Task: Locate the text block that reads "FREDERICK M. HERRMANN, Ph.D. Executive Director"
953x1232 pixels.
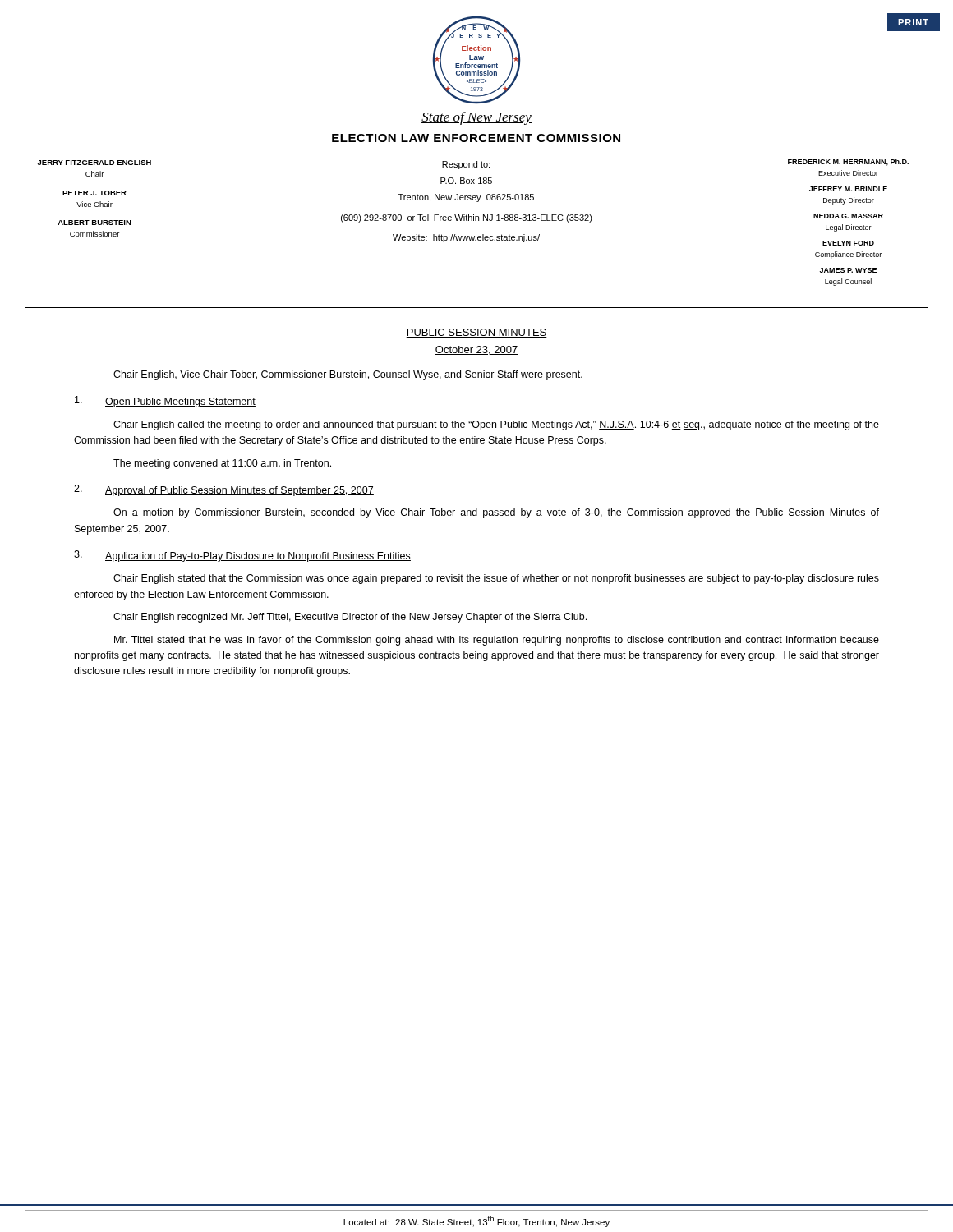Action: [x=848, y=222]
